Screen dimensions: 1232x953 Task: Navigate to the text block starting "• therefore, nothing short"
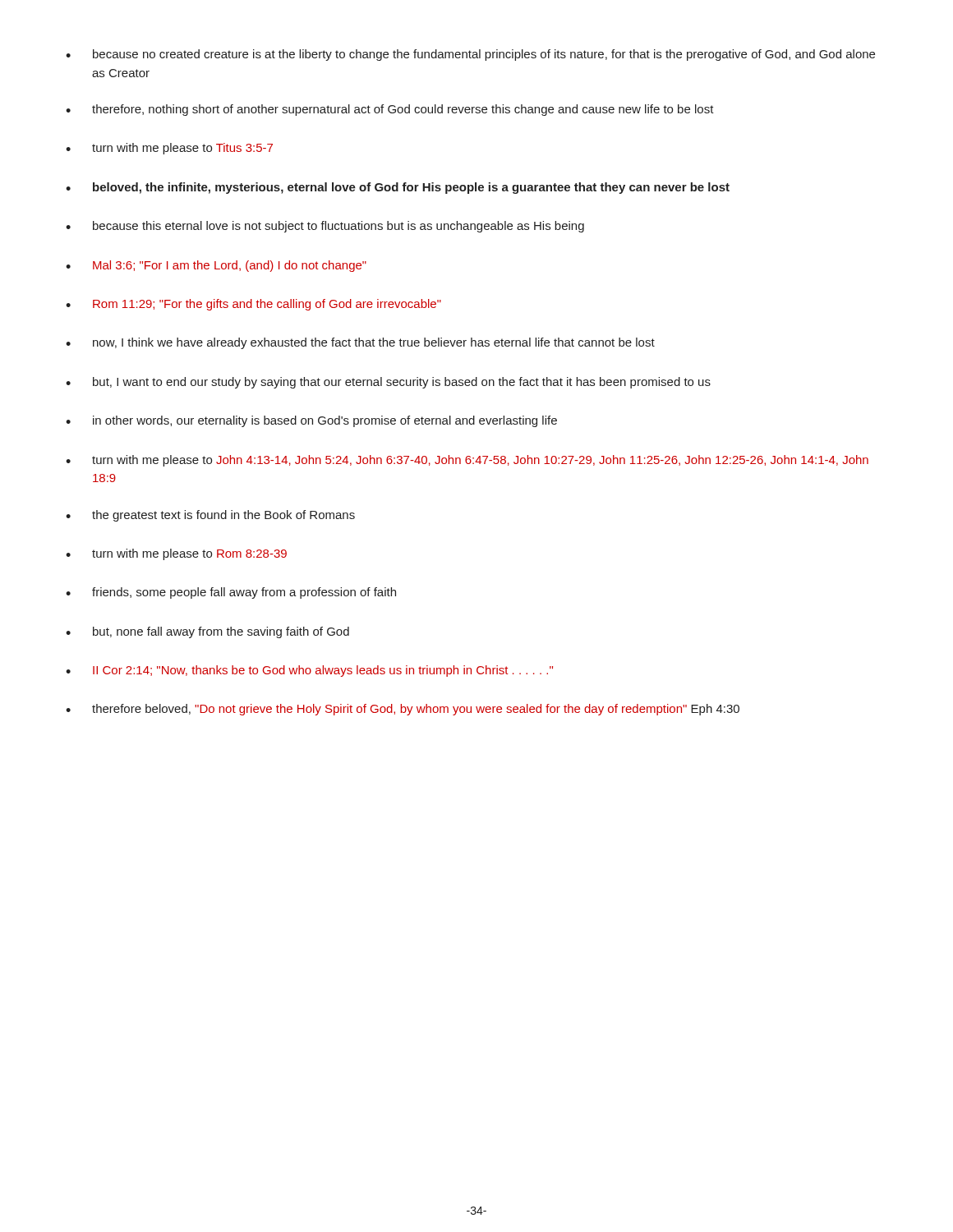coord(476,111)
